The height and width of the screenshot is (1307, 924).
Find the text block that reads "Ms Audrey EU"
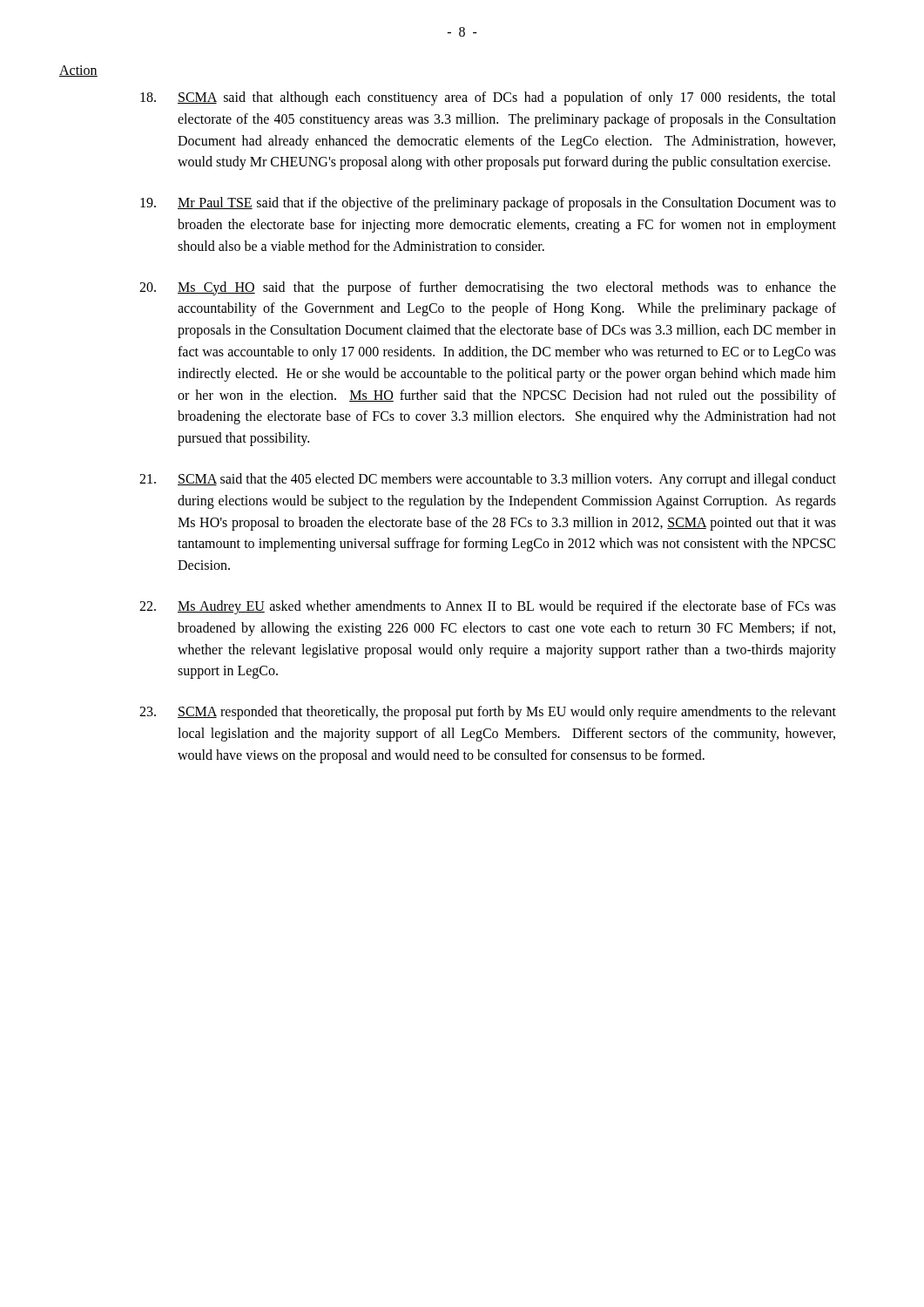[x=488, y=639]
